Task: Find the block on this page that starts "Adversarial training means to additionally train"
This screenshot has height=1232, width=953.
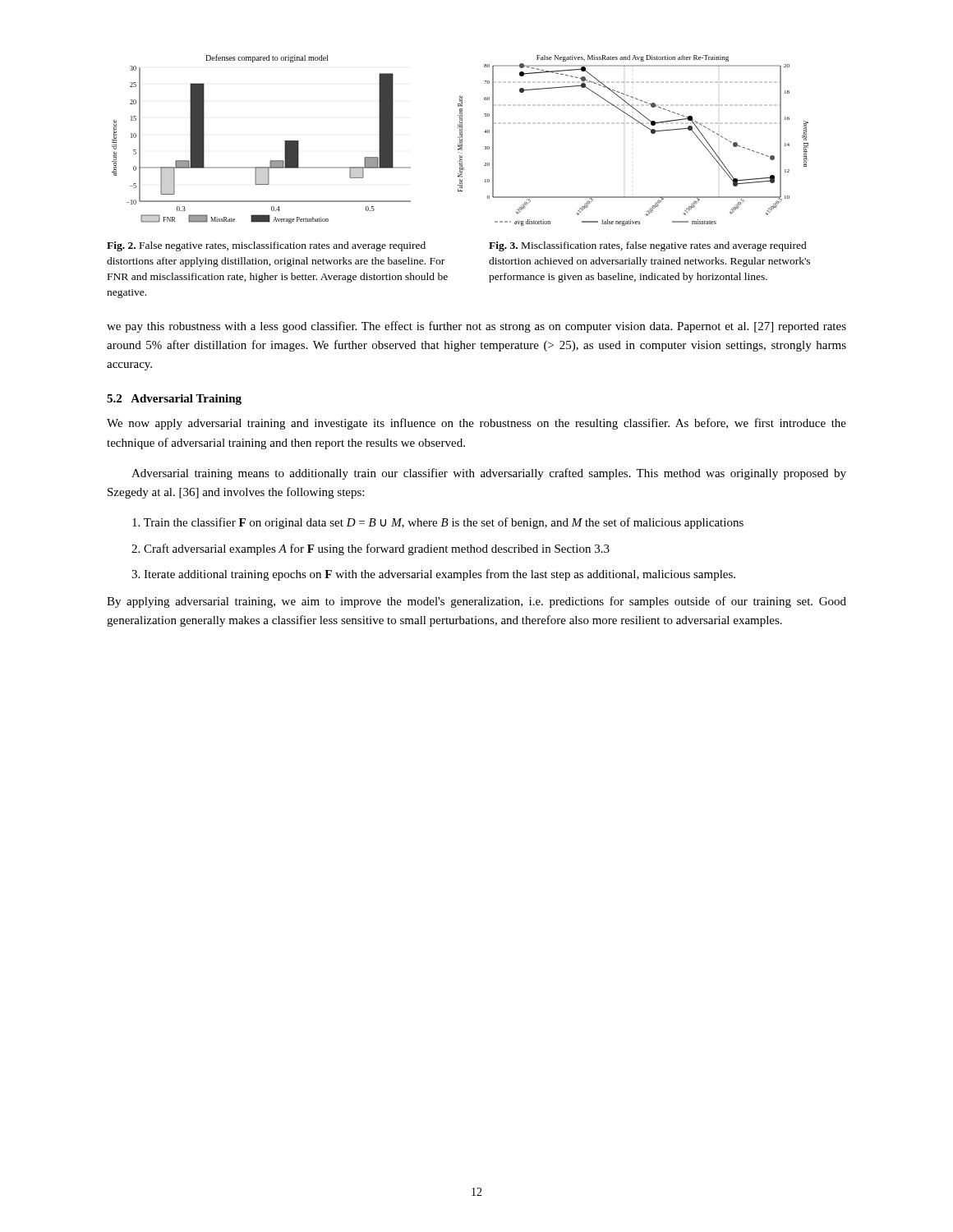Action: (476, 482)
